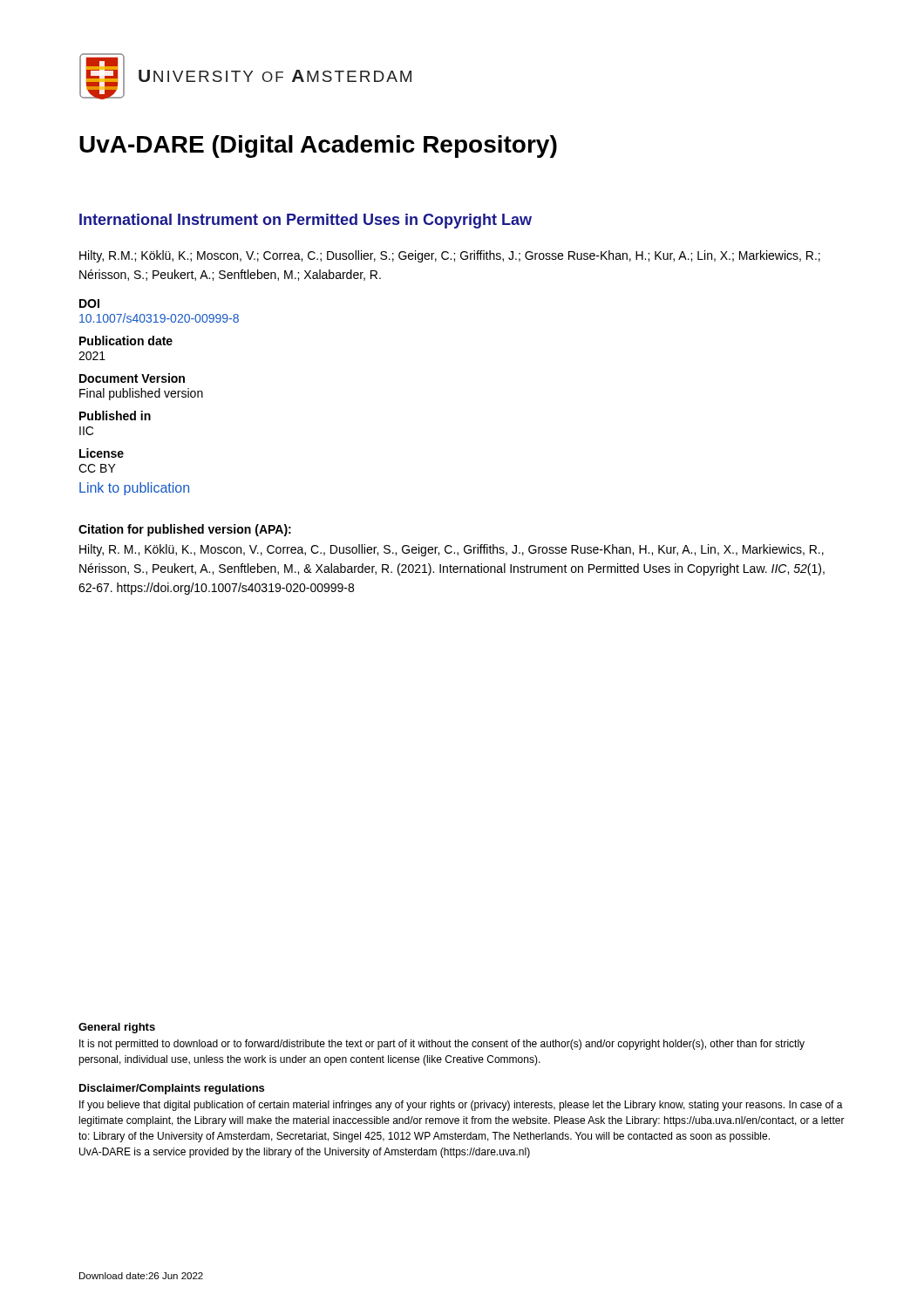Where does it say "Publication date 2021"?
924x1308 pixels.
click(x=126, y=341)
